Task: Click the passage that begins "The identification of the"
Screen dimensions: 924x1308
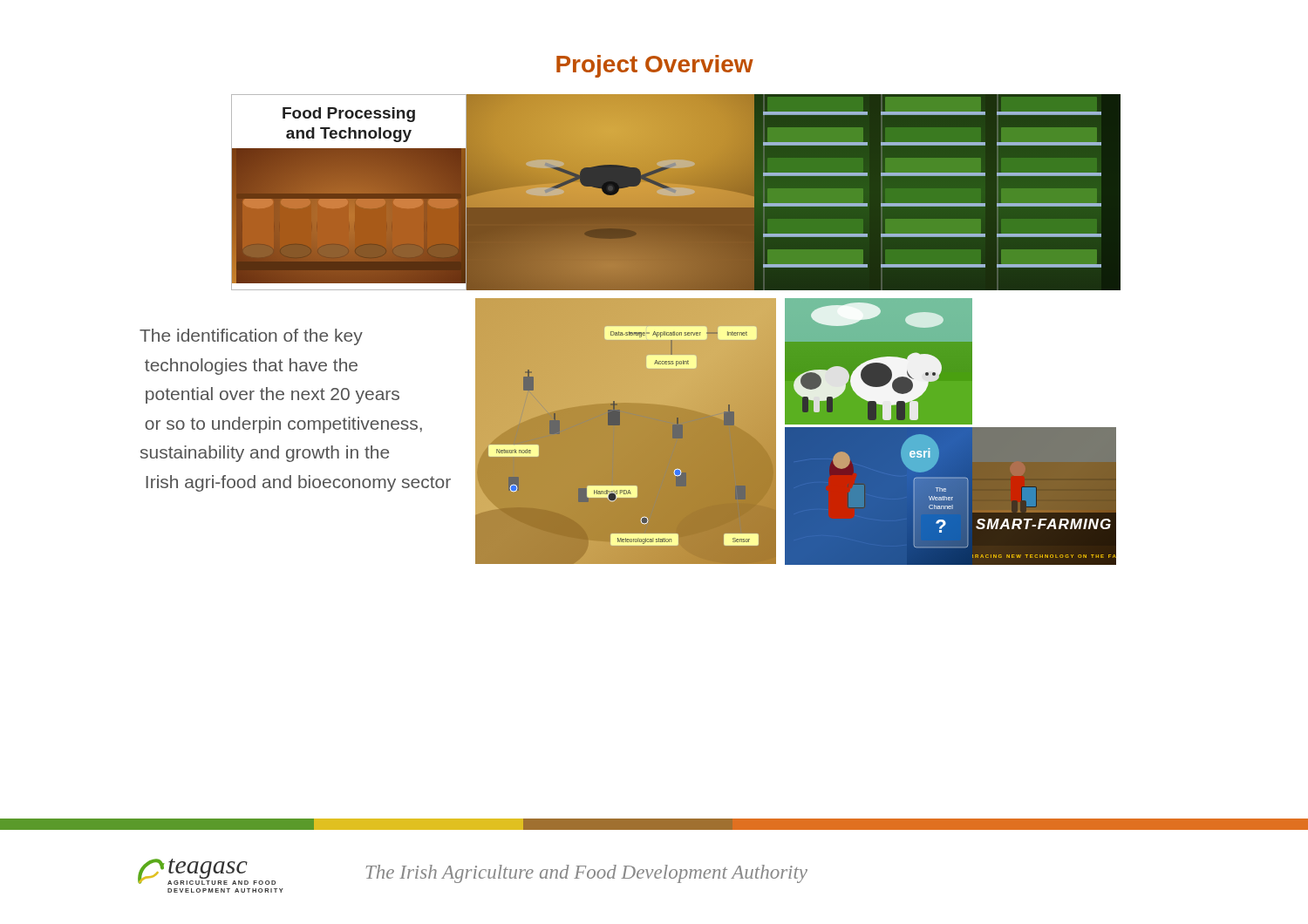Action: tap(295, 408)
